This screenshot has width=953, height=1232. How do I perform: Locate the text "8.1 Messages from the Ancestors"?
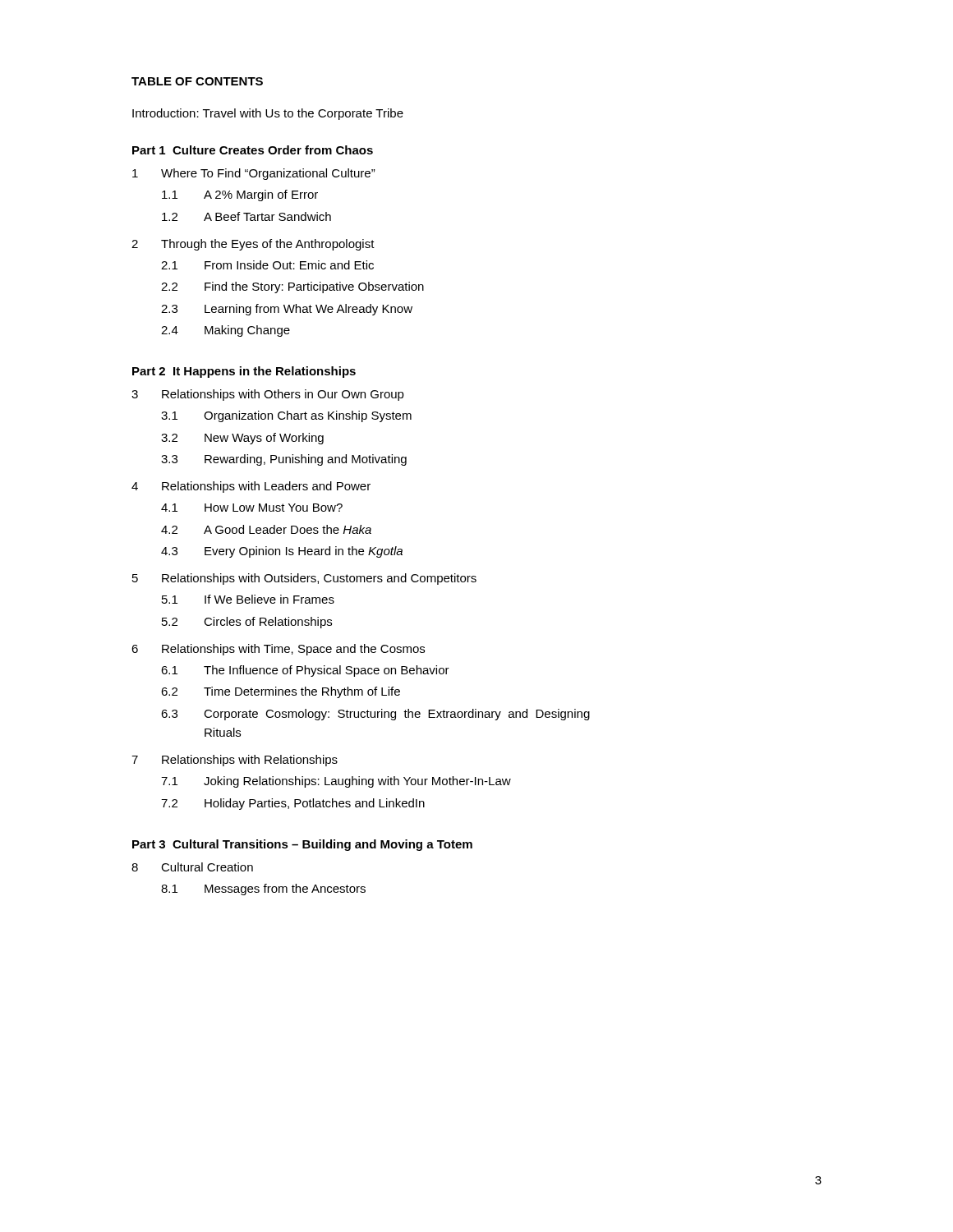click(x=264, y=888)
